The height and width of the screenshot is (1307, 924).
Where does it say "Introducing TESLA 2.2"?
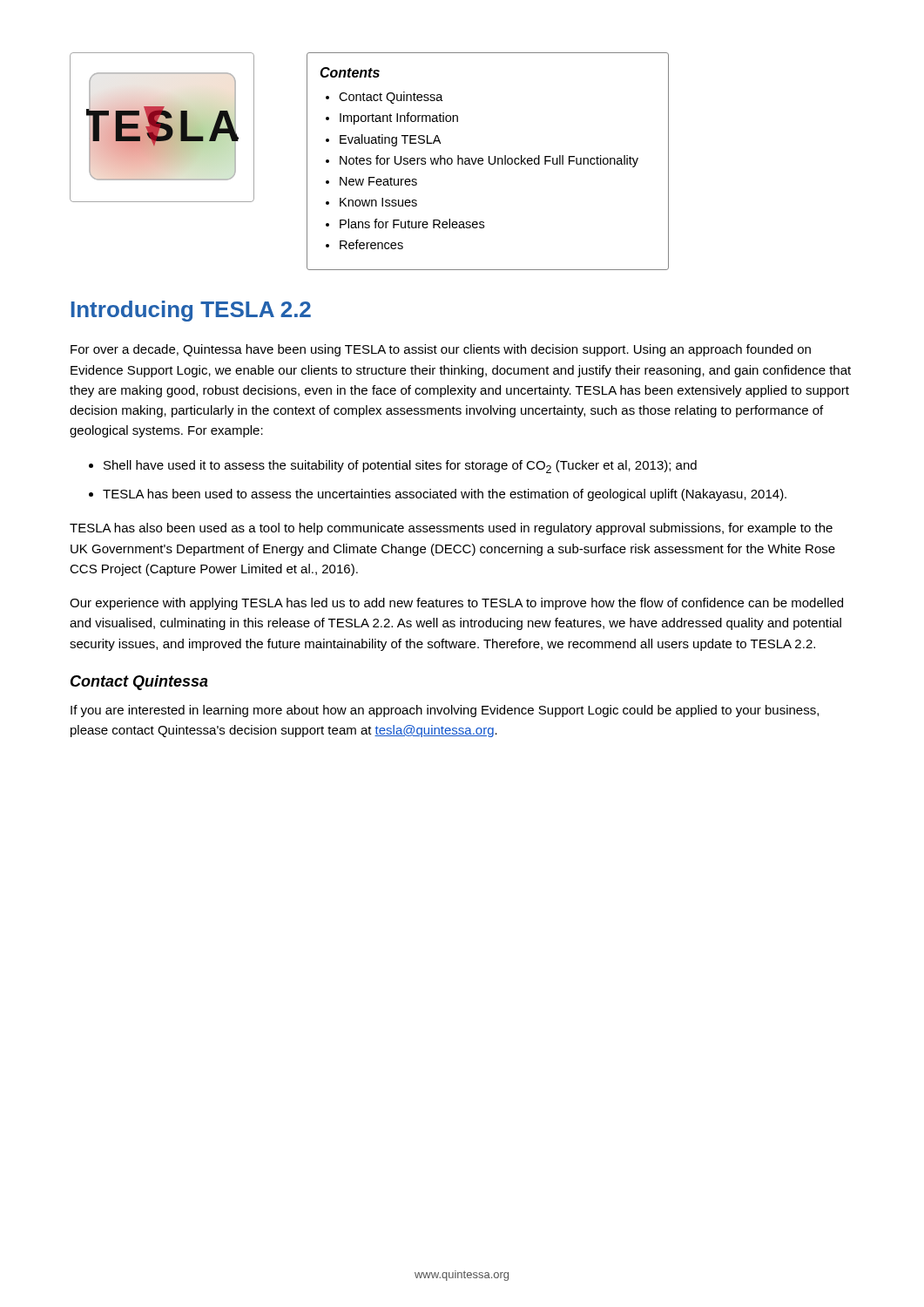pos(191,310)
